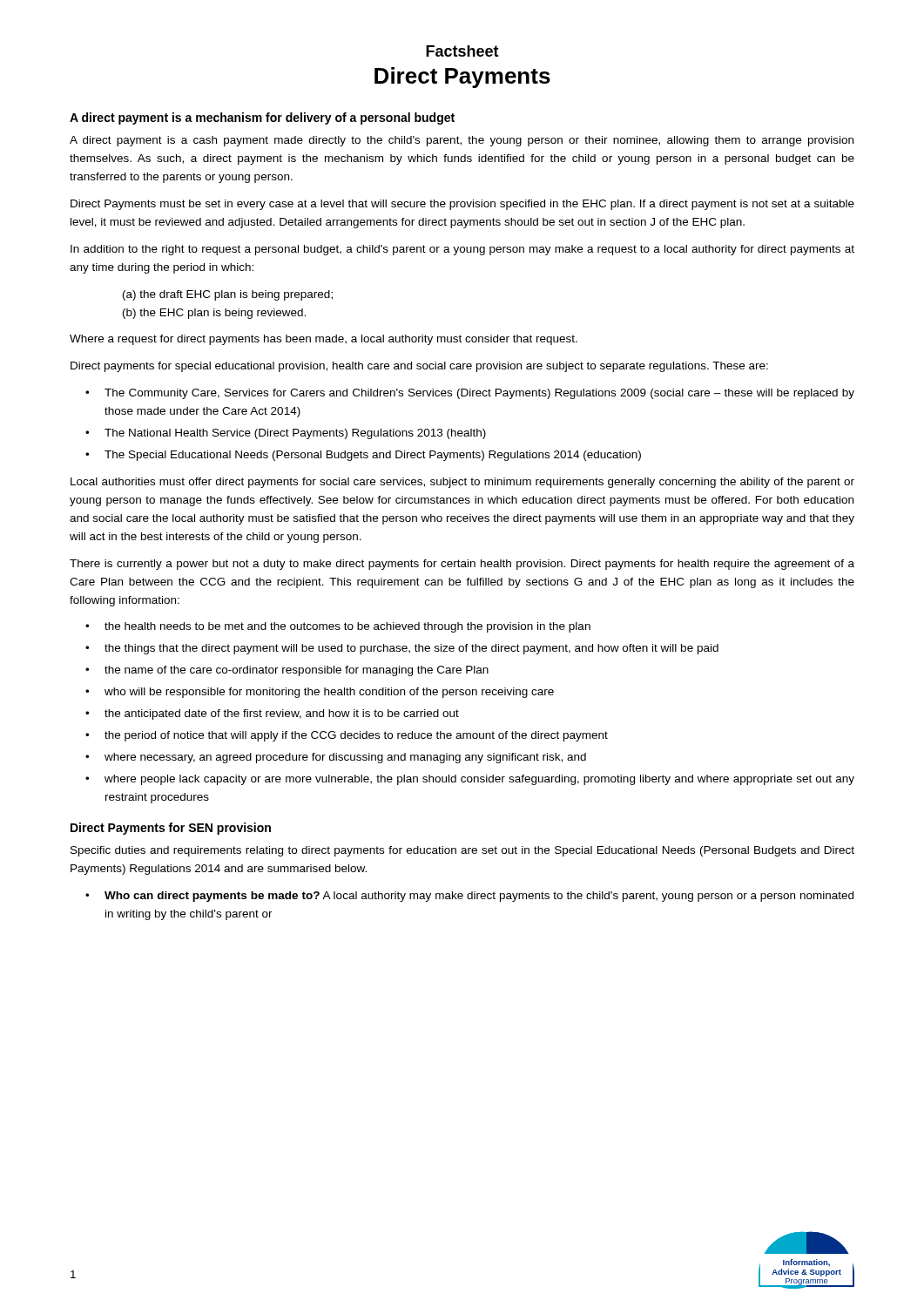Select the list item with the text "the things that the"
The height and width of the screenshot is (1307, 924).
412,648
